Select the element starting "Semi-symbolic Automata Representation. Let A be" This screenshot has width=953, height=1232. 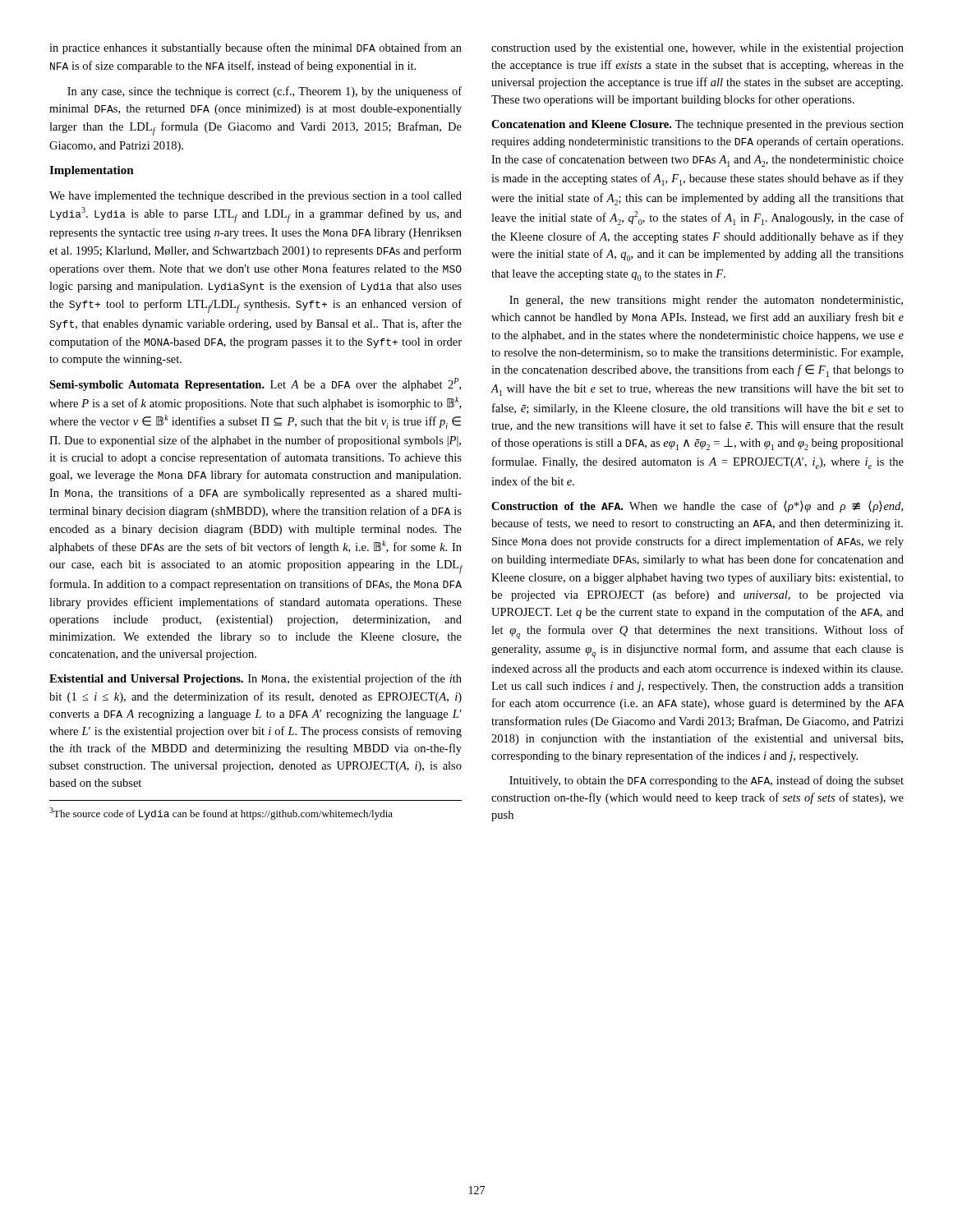click(x=255, y=519)
